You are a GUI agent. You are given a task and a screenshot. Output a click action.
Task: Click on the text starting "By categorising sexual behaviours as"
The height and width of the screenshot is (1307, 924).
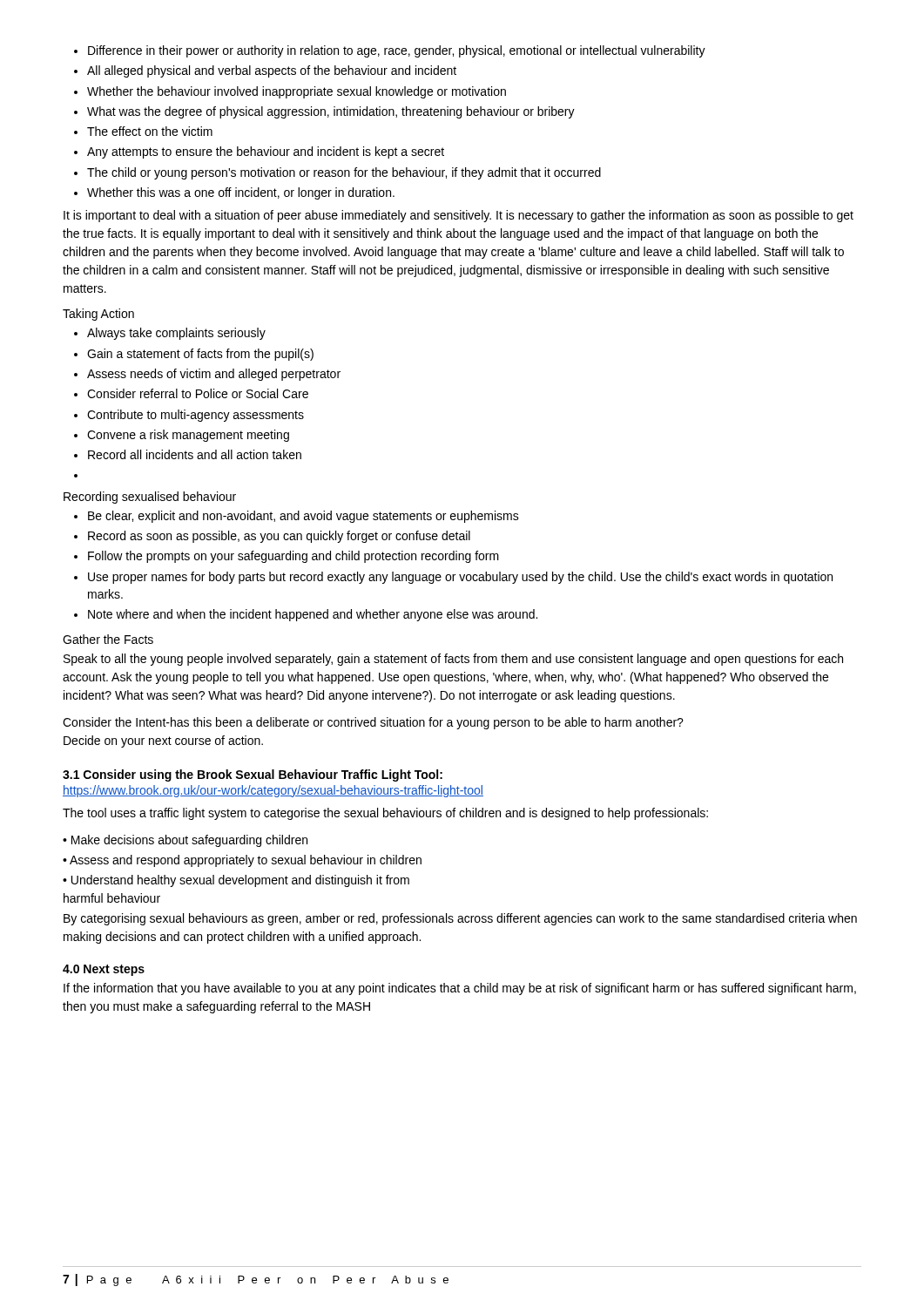coord(462,928)
